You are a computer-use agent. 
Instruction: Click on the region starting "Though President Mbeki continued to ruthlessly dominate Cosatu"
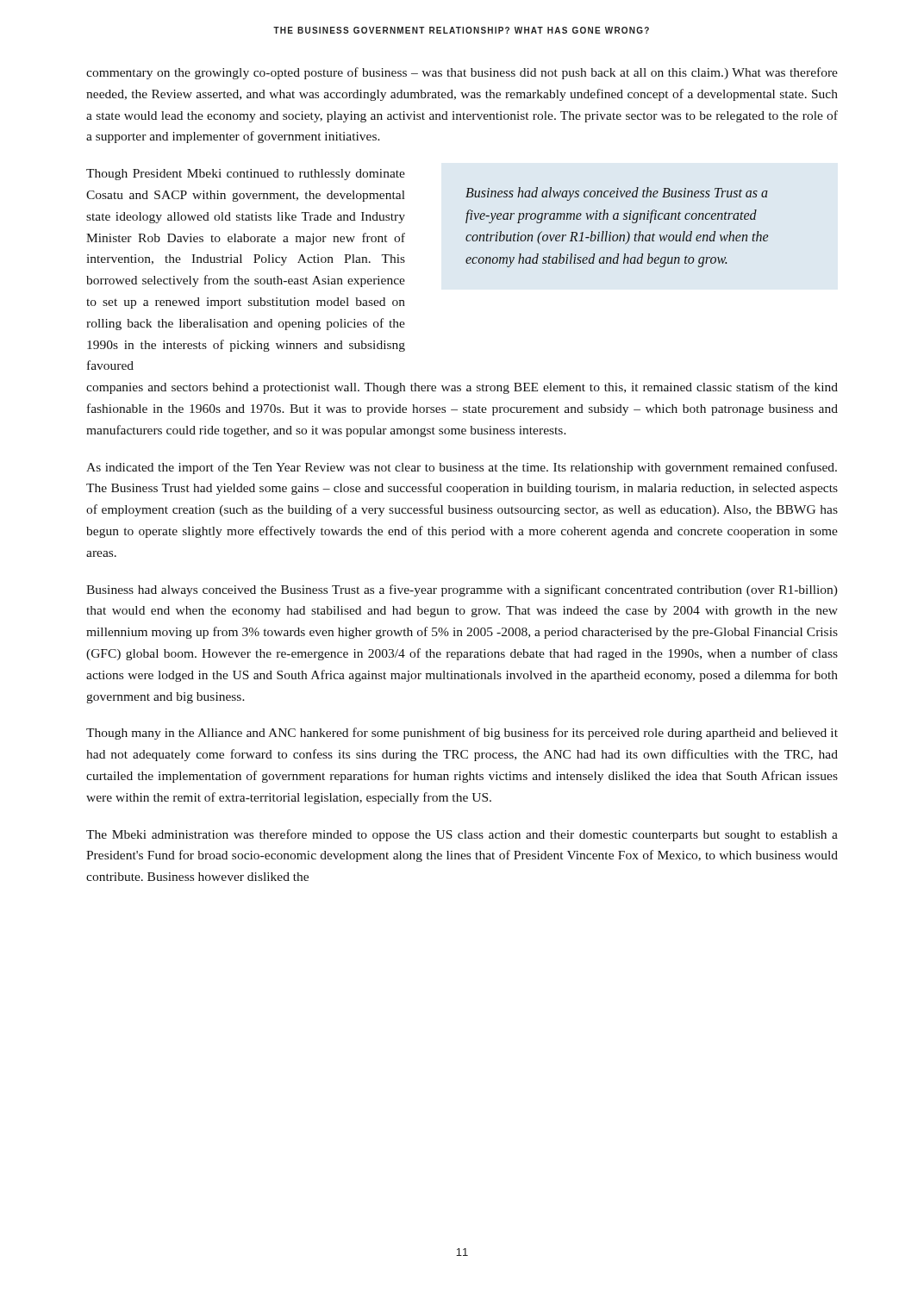coord(246,269)
